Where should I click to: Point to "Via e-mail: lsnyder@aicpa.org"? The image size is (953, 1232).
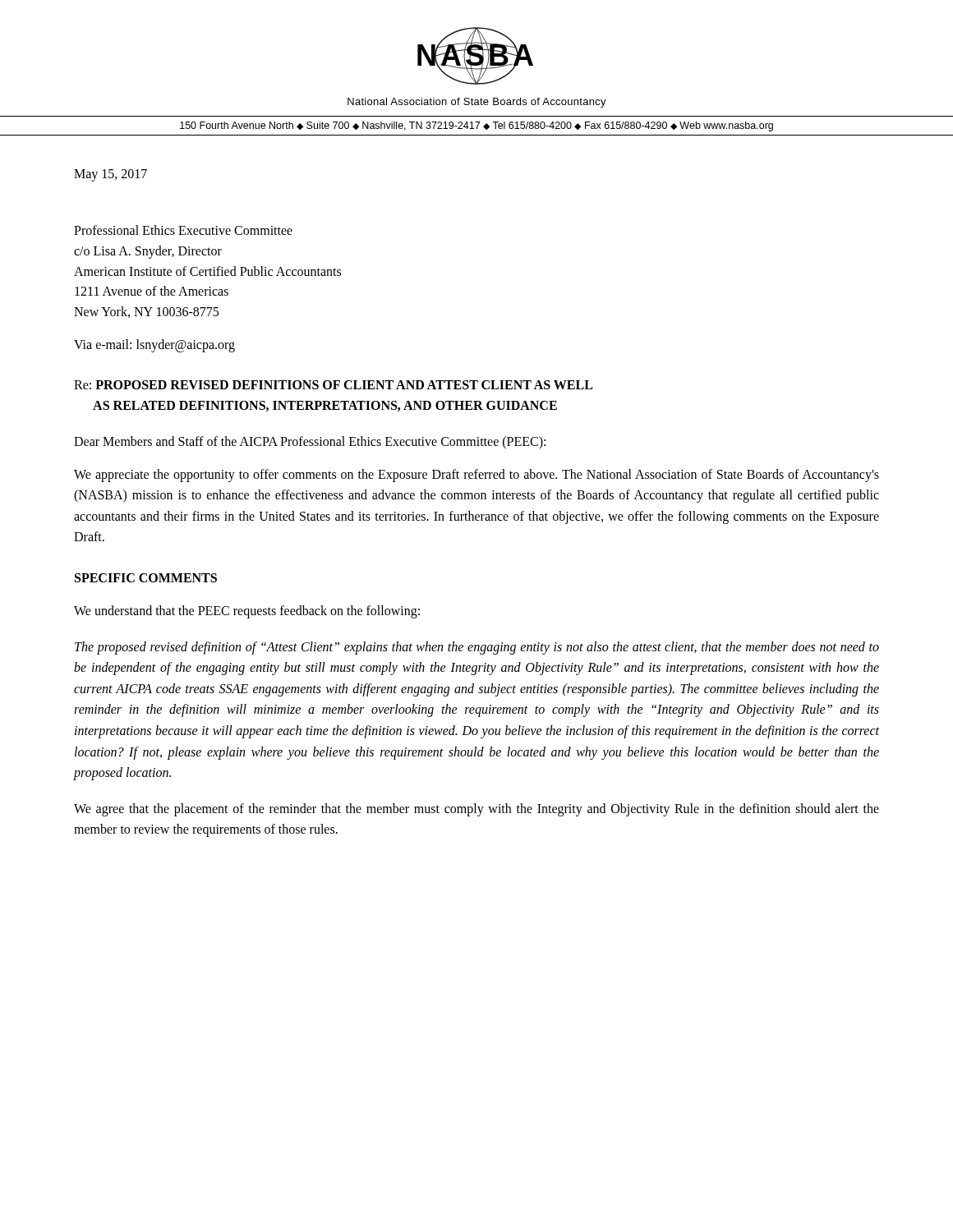(154, 345)
